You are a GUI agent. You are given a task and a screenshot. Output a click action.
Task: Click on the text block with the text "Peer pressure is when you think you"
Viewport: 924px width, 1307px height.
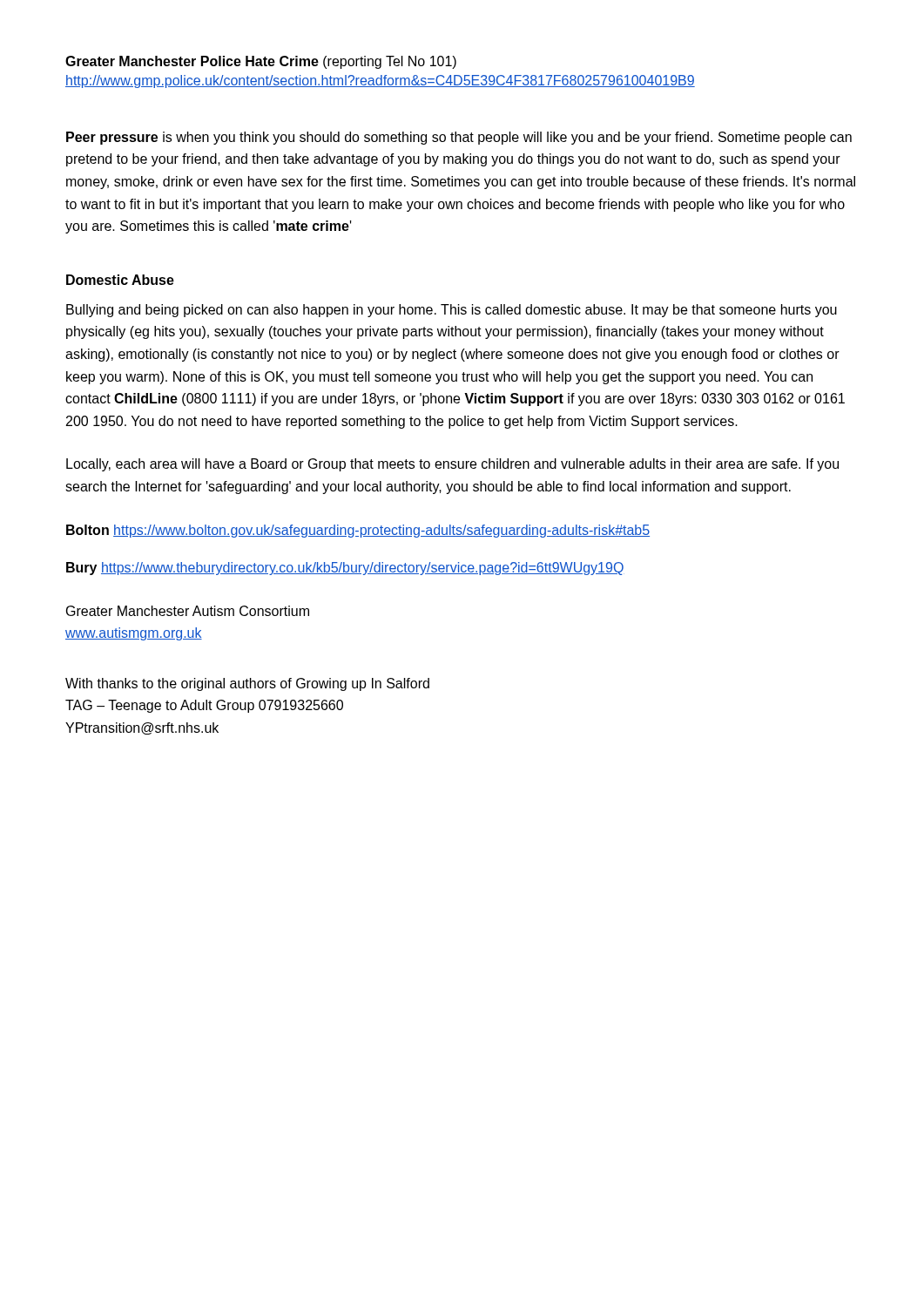tap(461, 182)
